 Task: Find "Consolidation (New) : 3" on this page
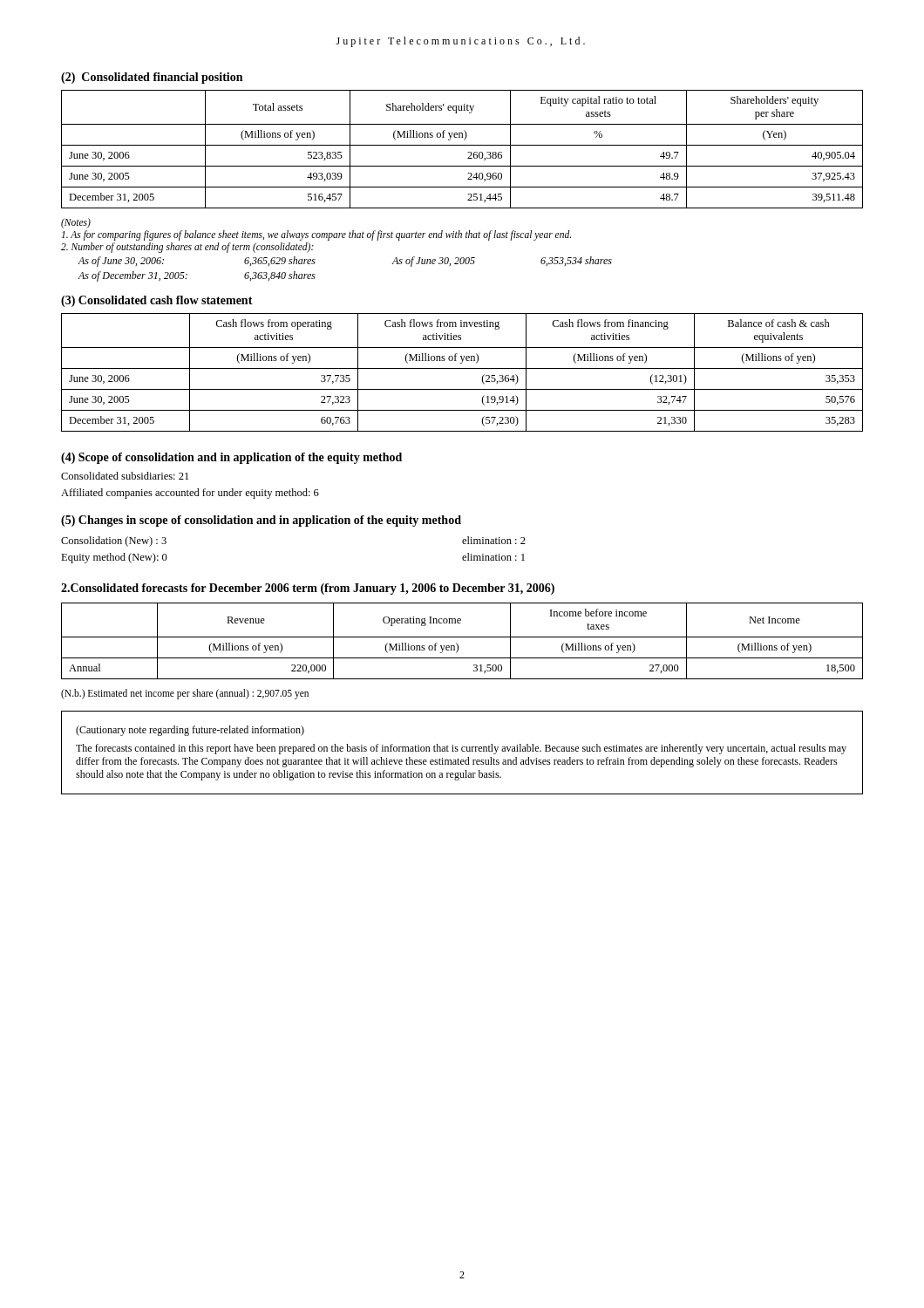(114, 541)
